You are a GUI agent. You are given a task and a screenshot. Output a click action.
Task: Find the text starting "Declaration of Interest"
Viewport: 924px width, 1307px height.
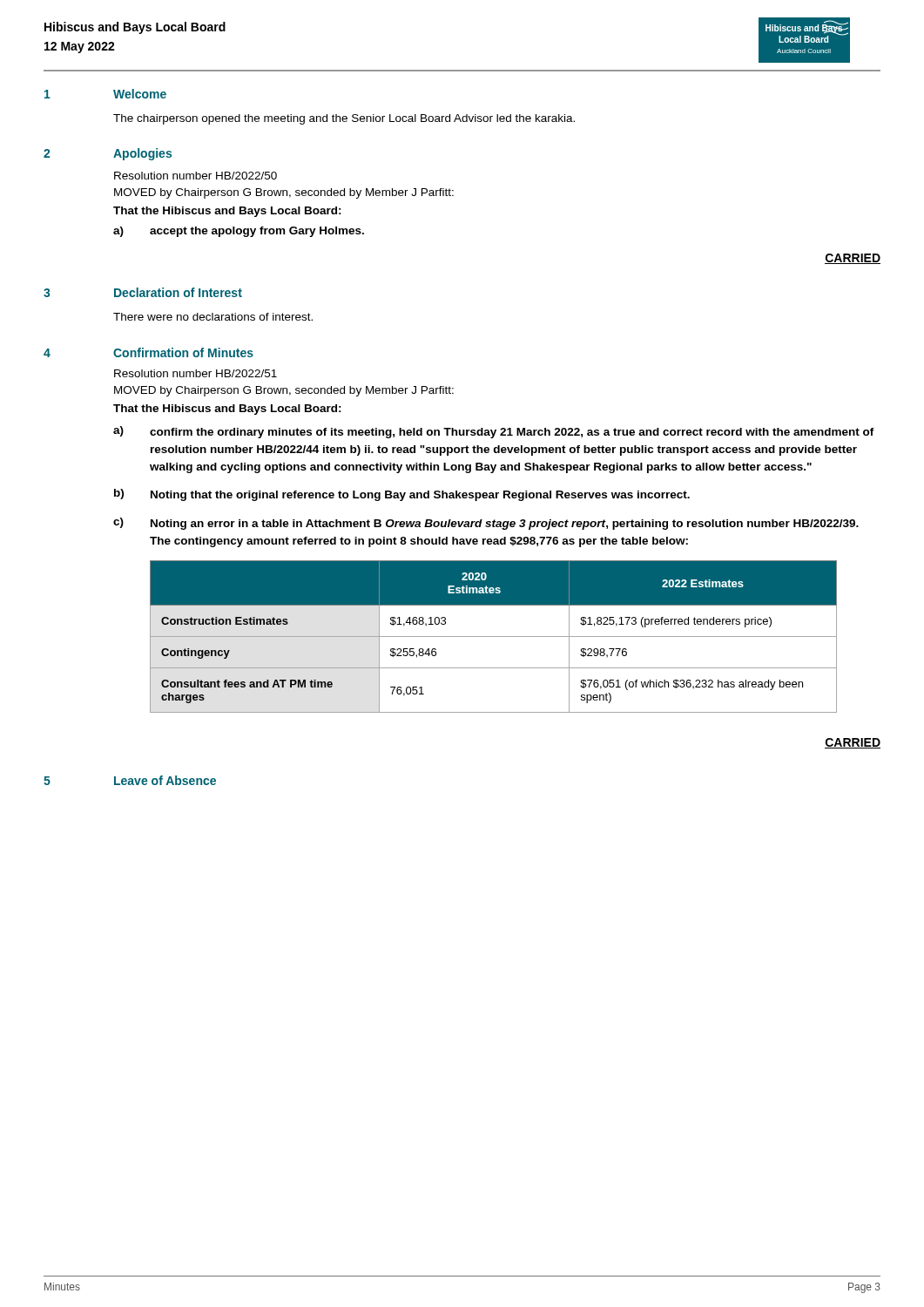pyautogui.click(x=178, y=293)
